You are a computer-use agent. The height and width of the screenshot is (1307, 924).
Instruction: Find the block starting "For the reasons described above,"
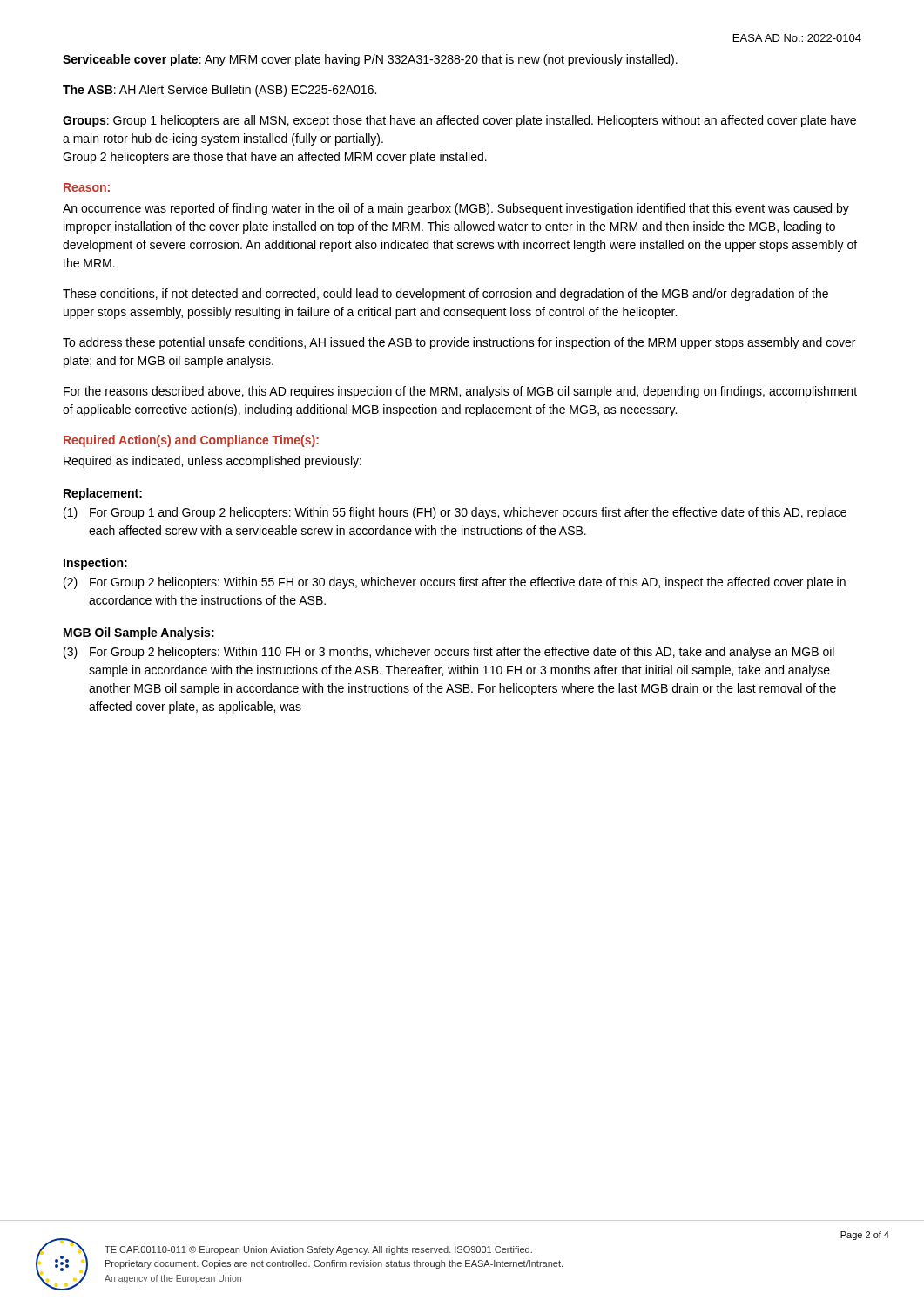pyautogui.click(x=460, y=400)
